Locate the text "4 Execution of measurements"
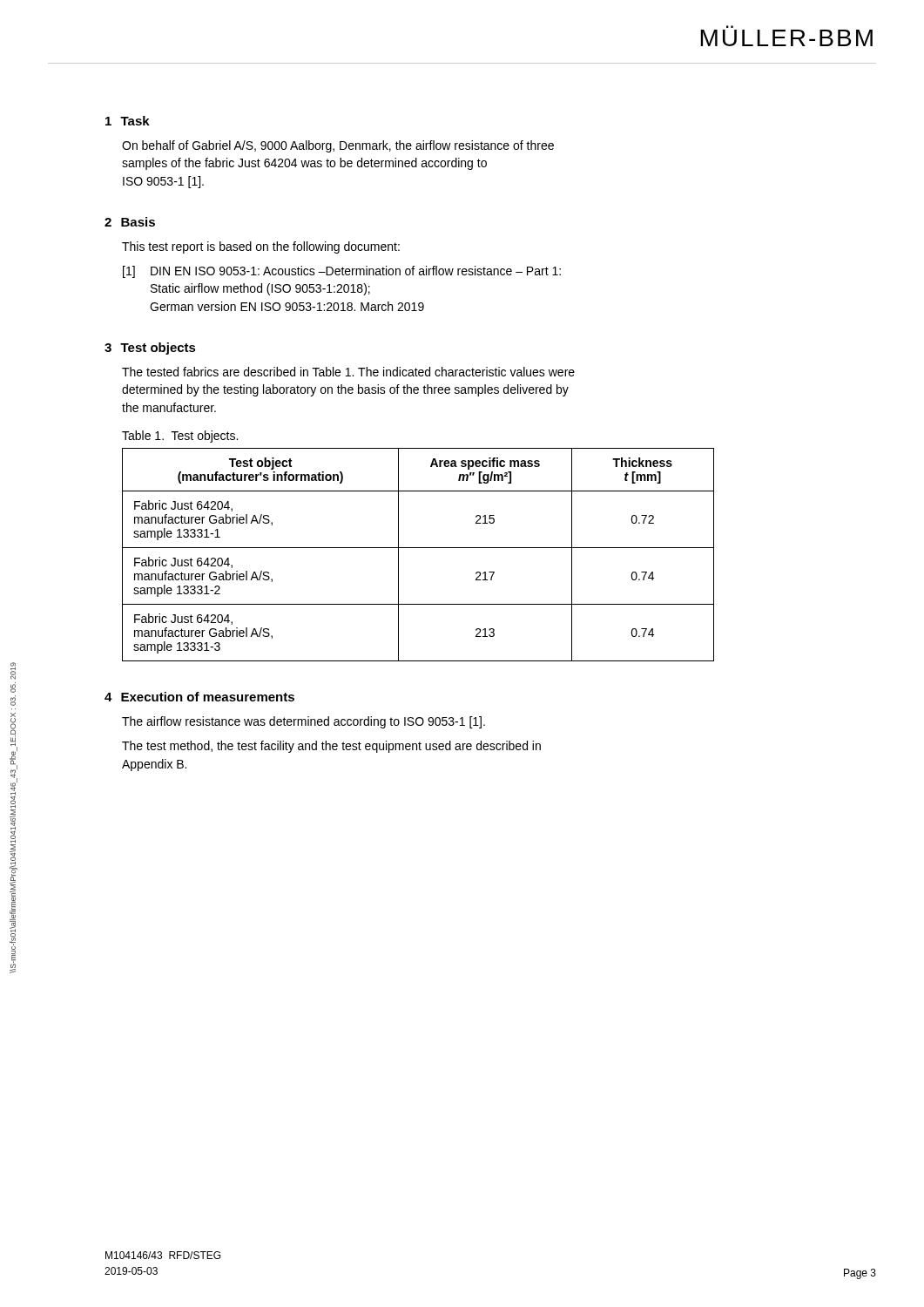Screen dimensions: 1307x924 click(200, 697)
